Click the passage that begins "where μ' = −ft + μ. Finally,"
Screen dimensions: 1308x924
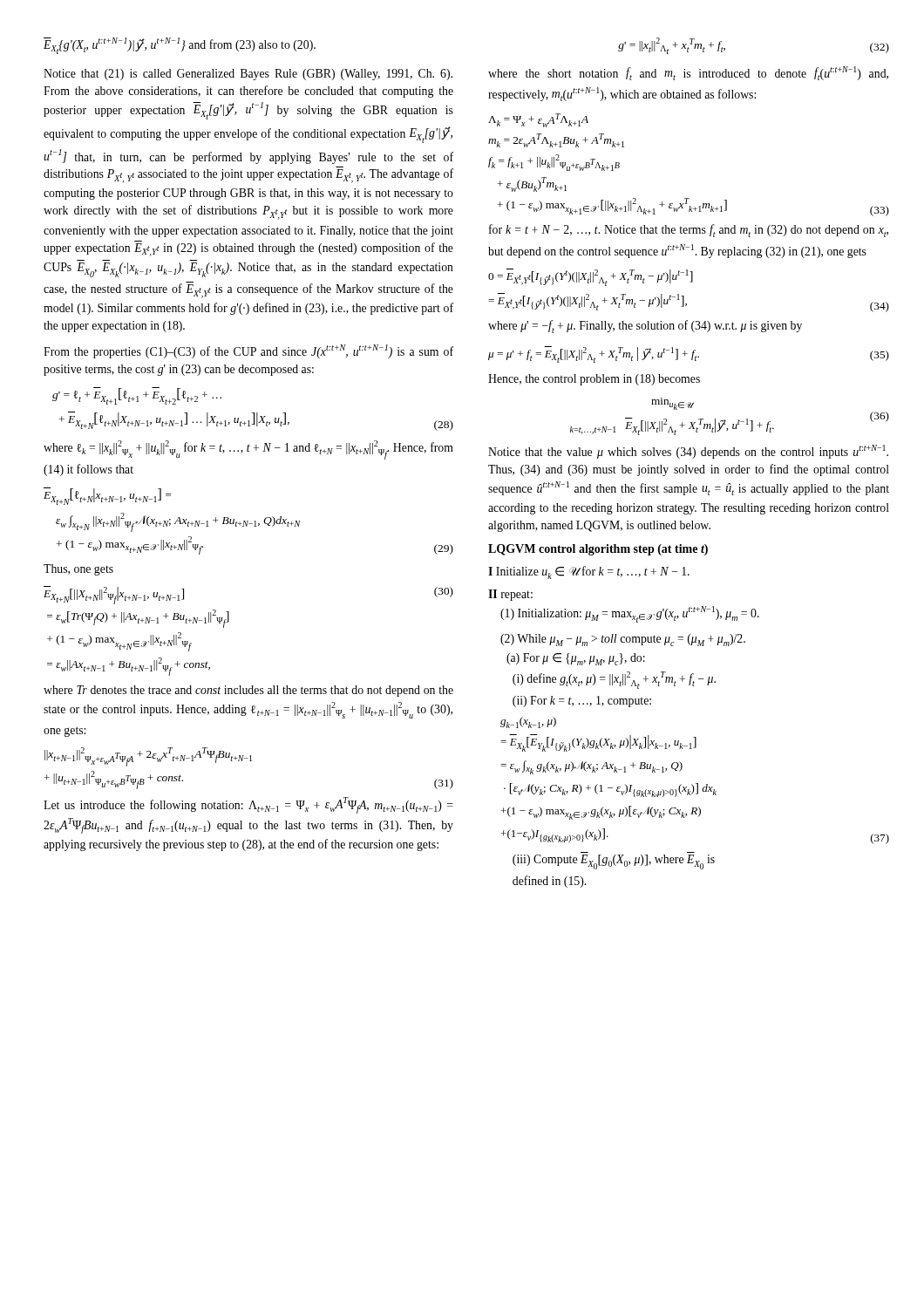pos(645,327)
